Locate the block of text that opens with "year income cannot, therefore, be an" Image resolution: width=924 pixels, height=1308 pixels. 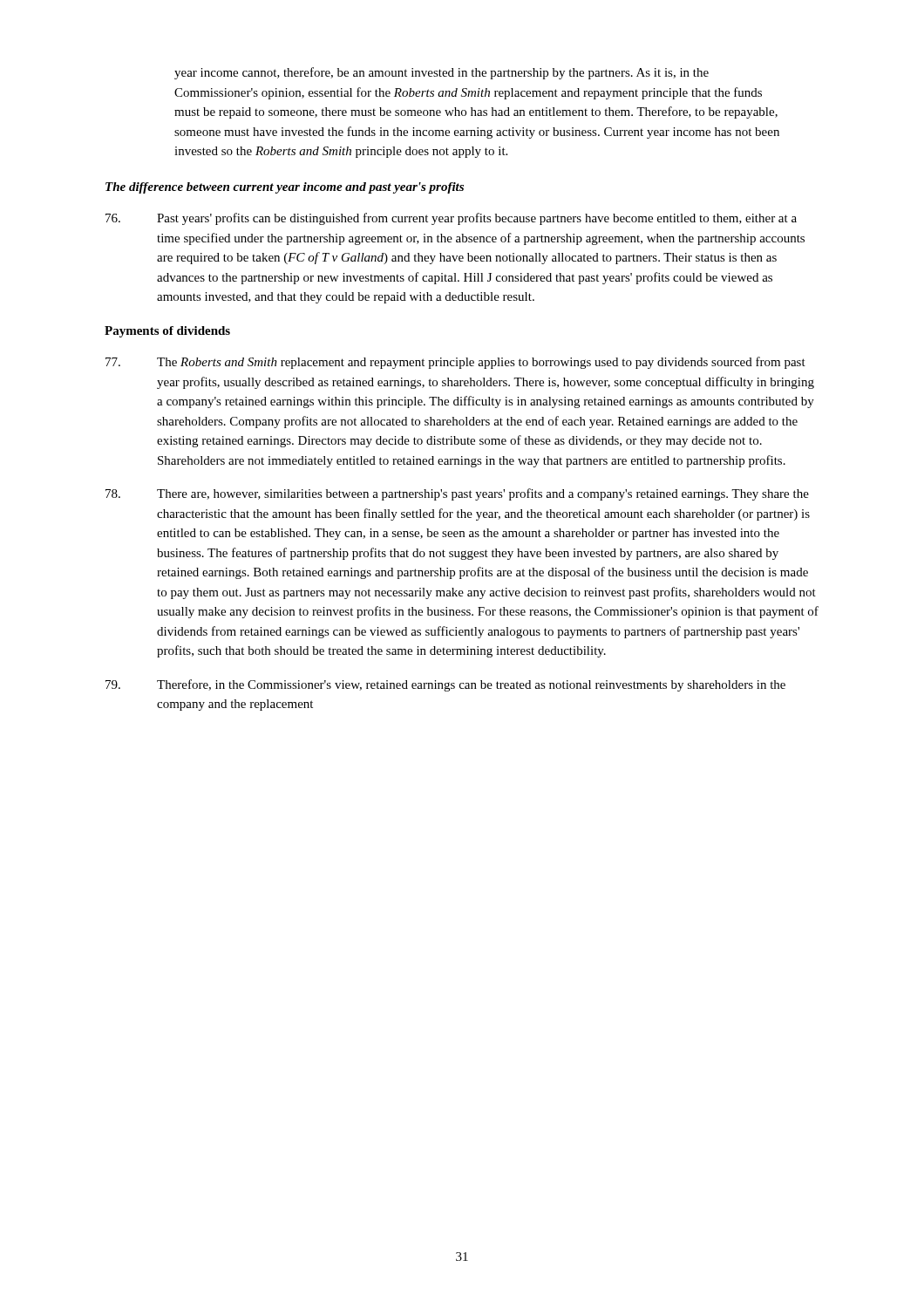pyautogui.click(x=477, y=112)
